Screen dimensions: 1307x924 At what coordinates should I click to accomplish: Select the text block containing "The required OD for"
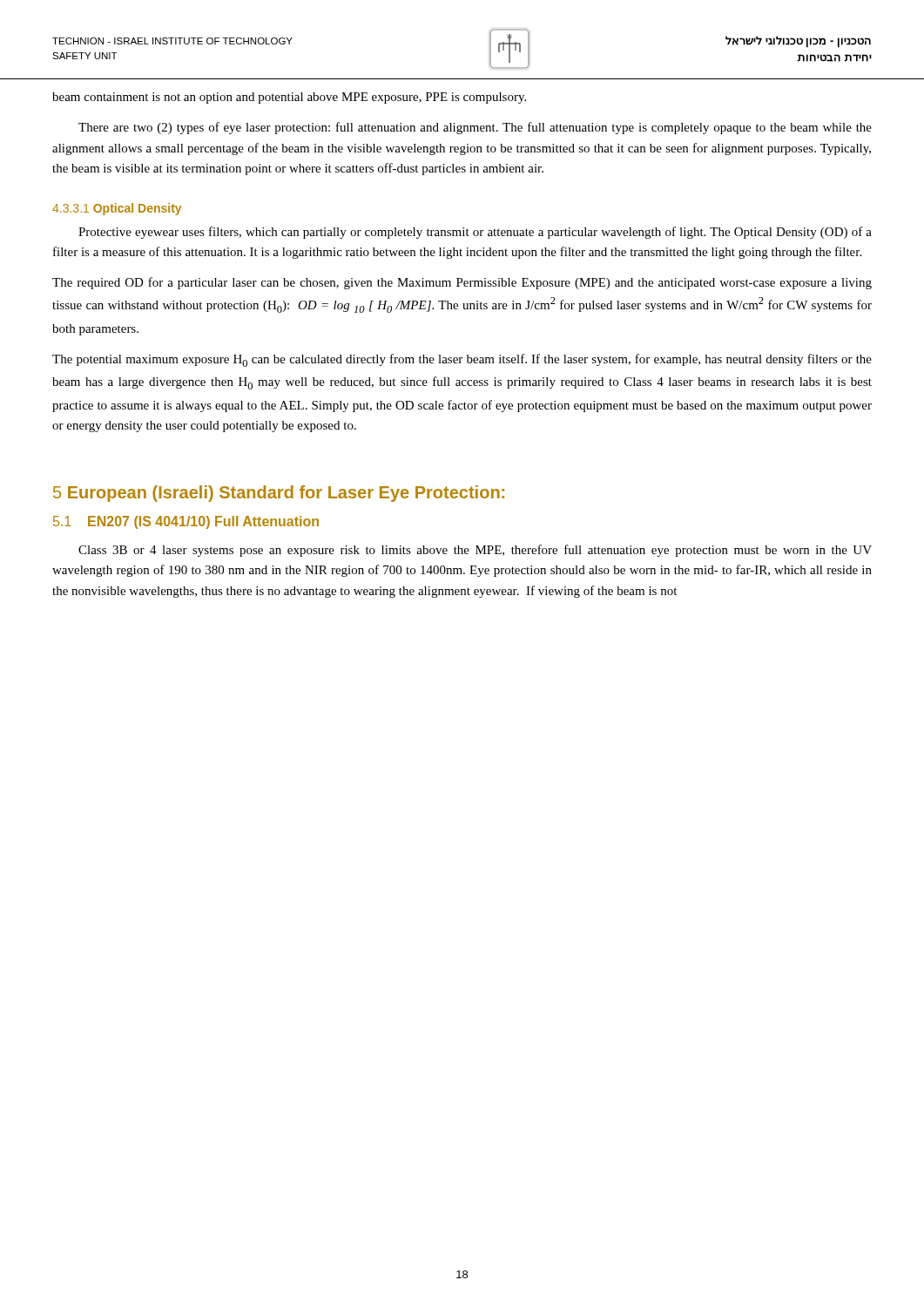tap(462, 305)
